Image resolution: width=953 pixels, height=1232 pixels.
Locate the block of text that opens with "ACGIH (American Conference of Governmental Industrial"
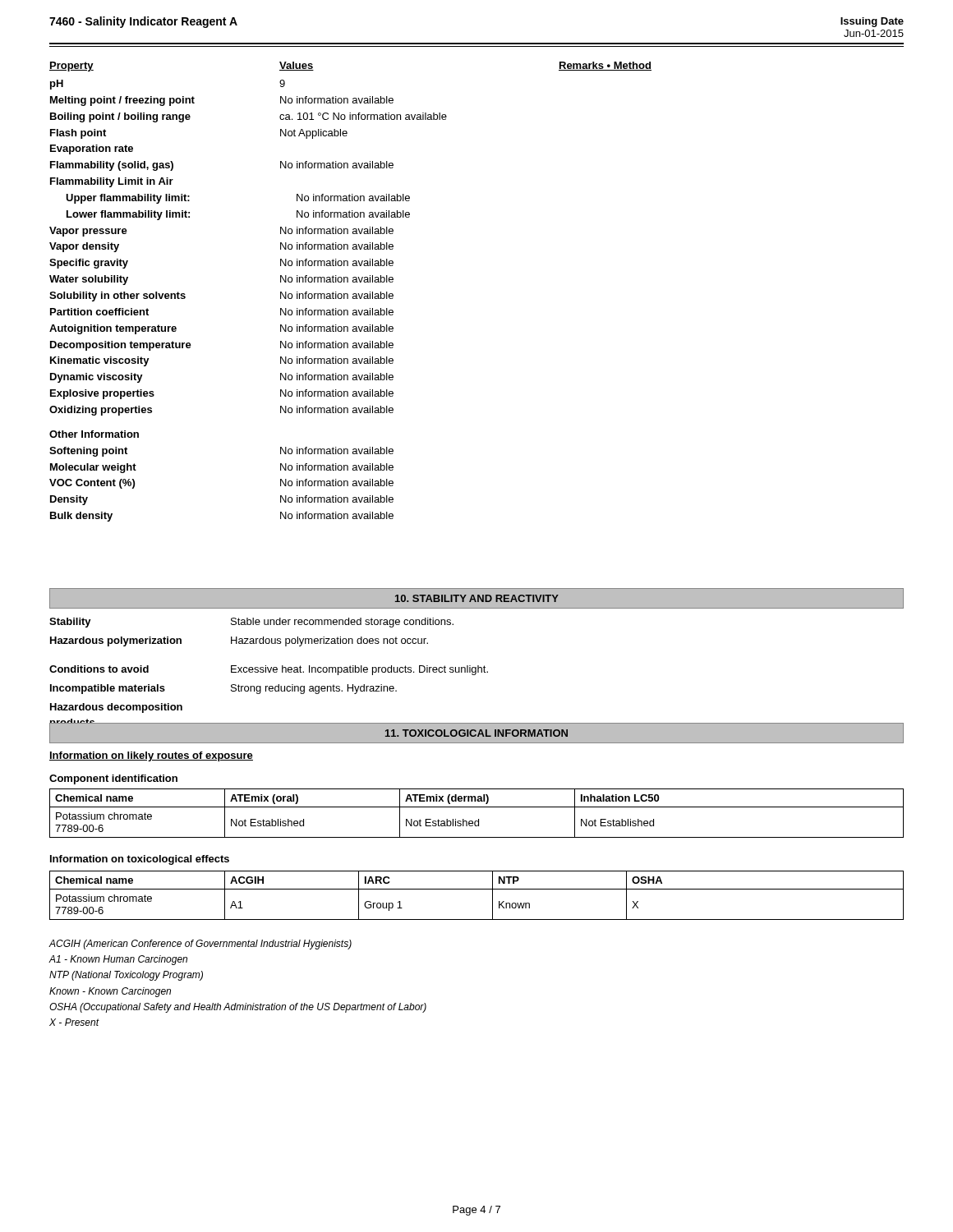[200, 945]
